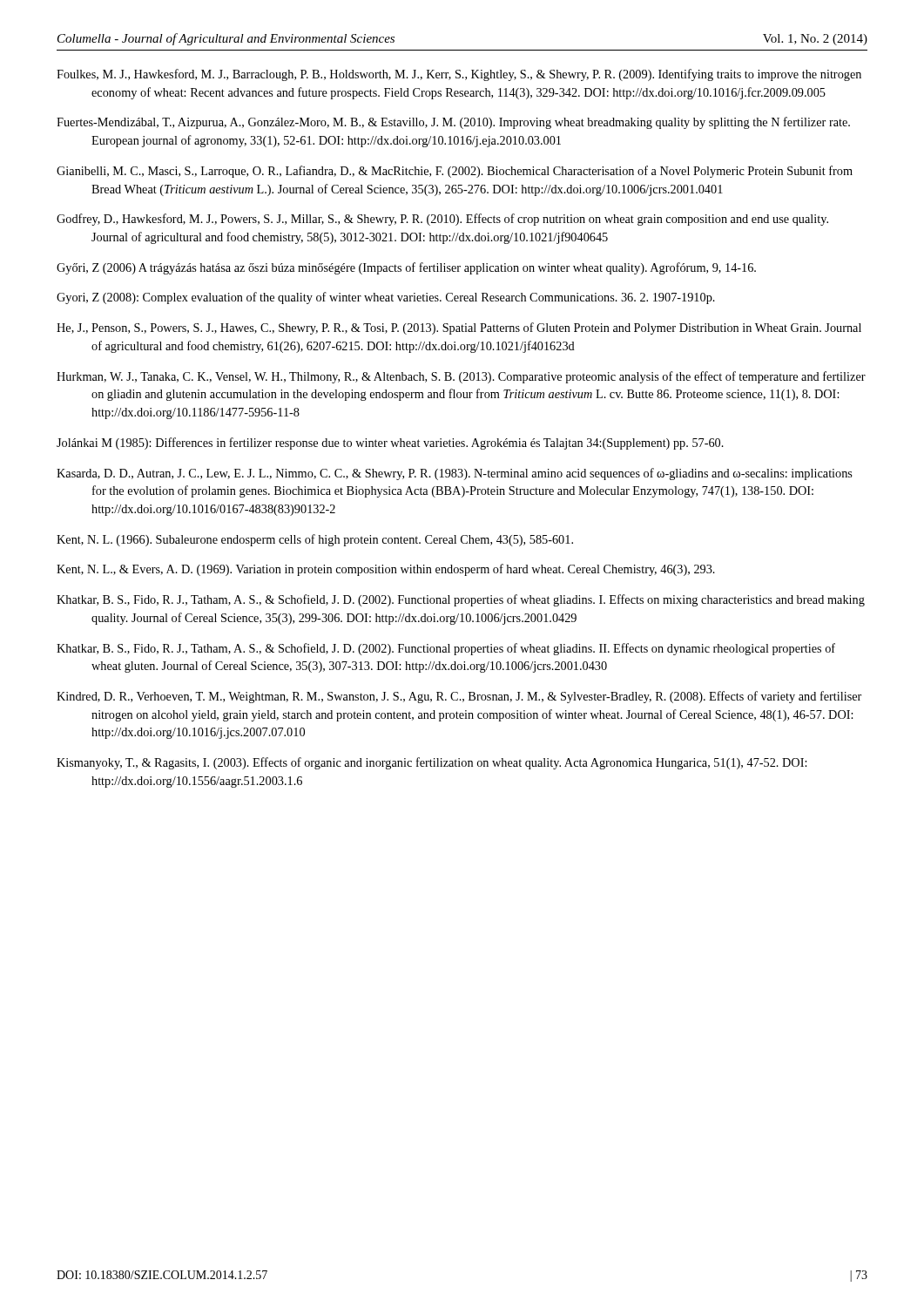The image size is (924, 1307).
Task: Where is the passage that starts "Győri, Z (2006) A"?
Action: click(x=407, y=267)
